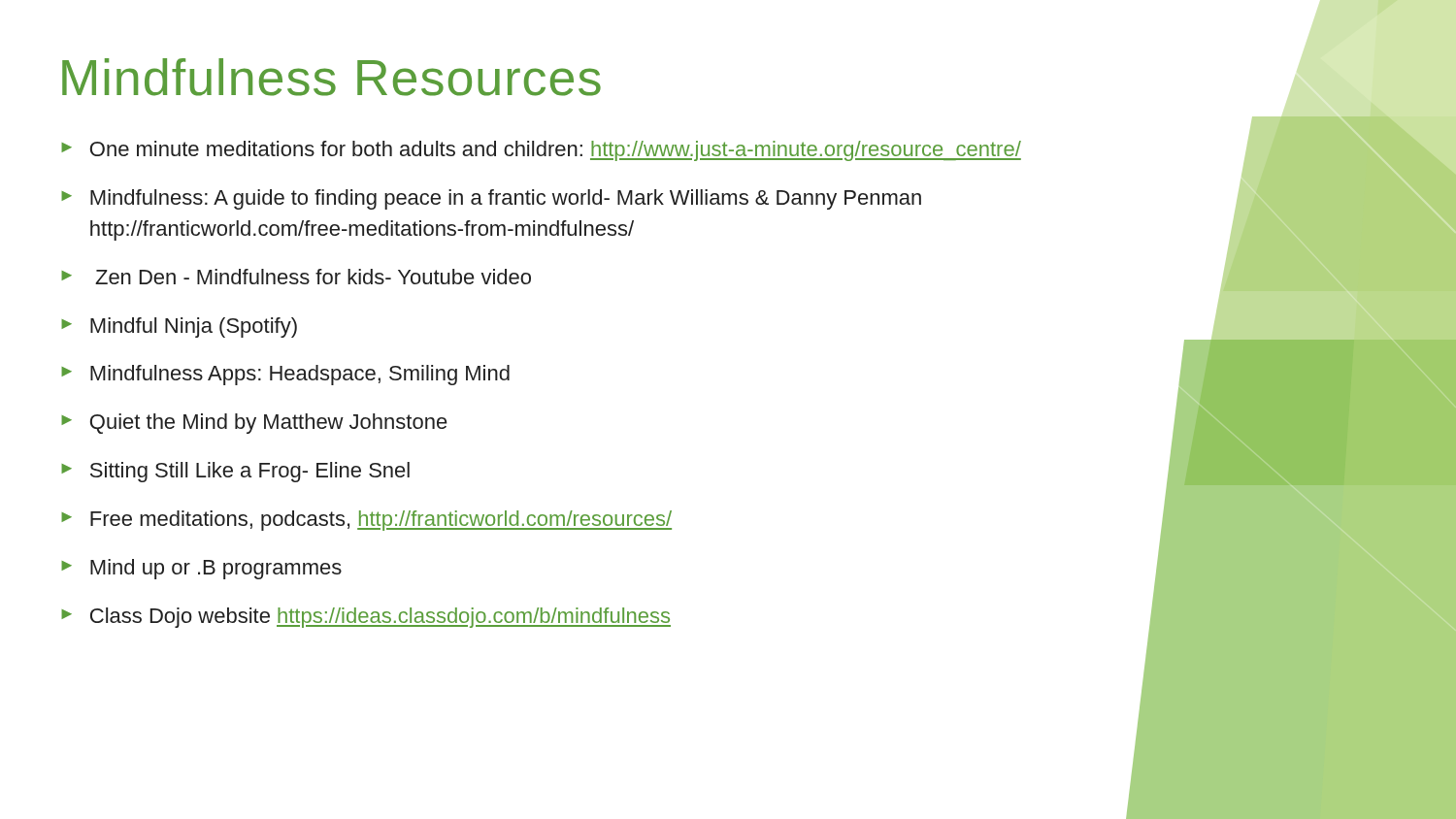
Task: Select the list item containing "► Zen Den - Mindfulness"
Action: tap(295, 277)
